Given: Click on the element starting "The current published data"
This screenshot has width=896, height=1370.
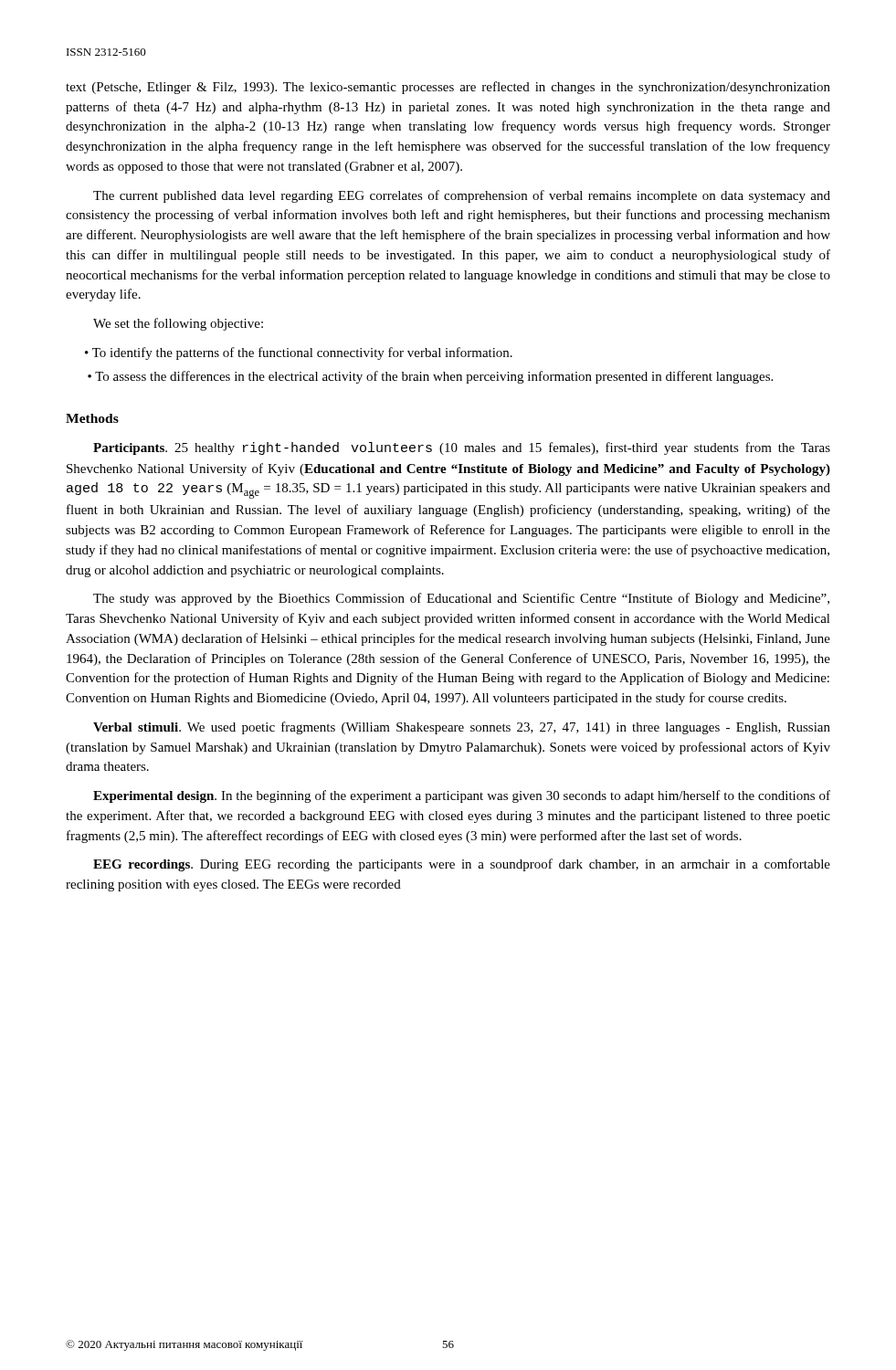Looking at the screenshot, I should point(448,246).
